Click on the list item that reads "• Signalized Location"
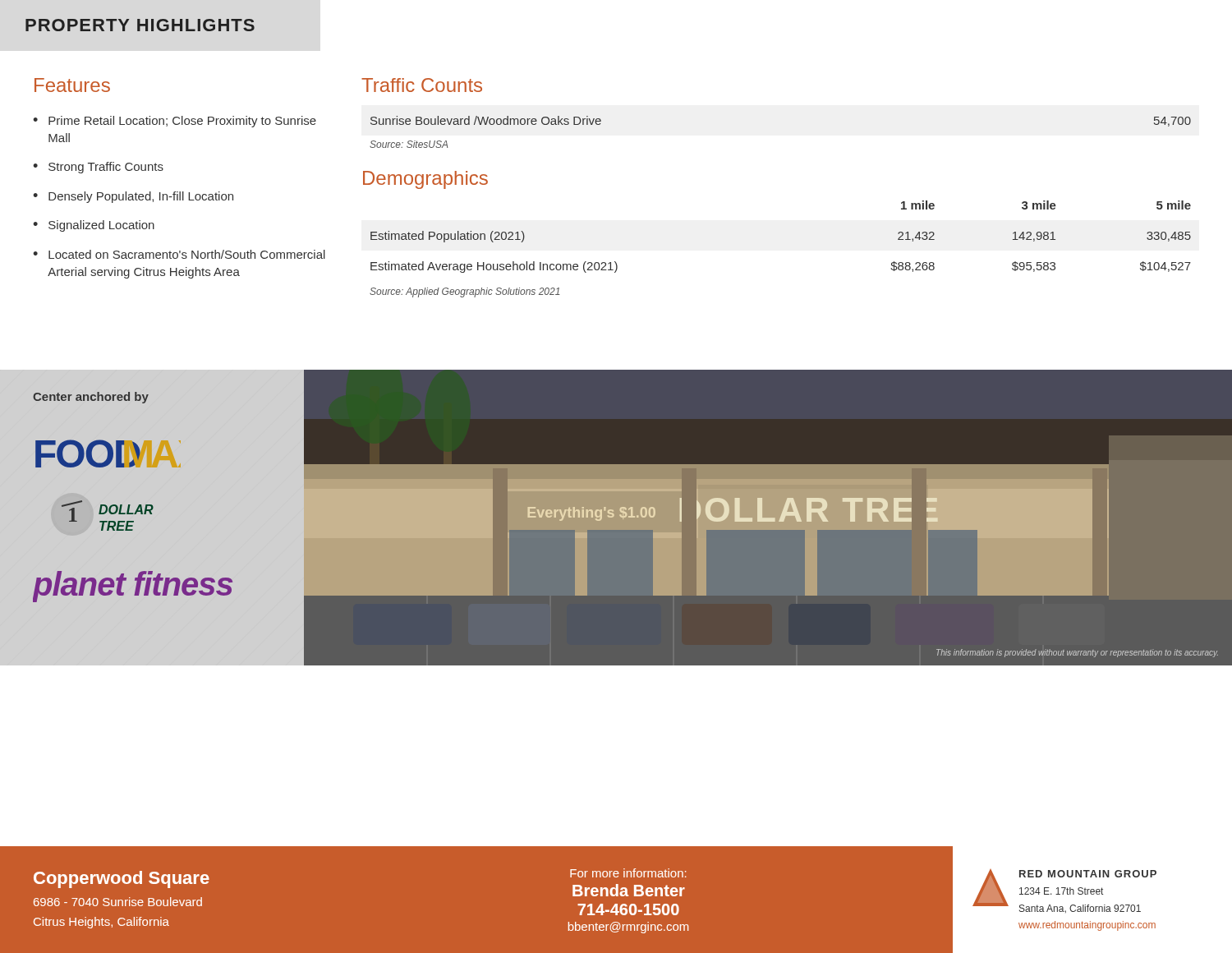1232x953 pixels. [x=94, y=225]
